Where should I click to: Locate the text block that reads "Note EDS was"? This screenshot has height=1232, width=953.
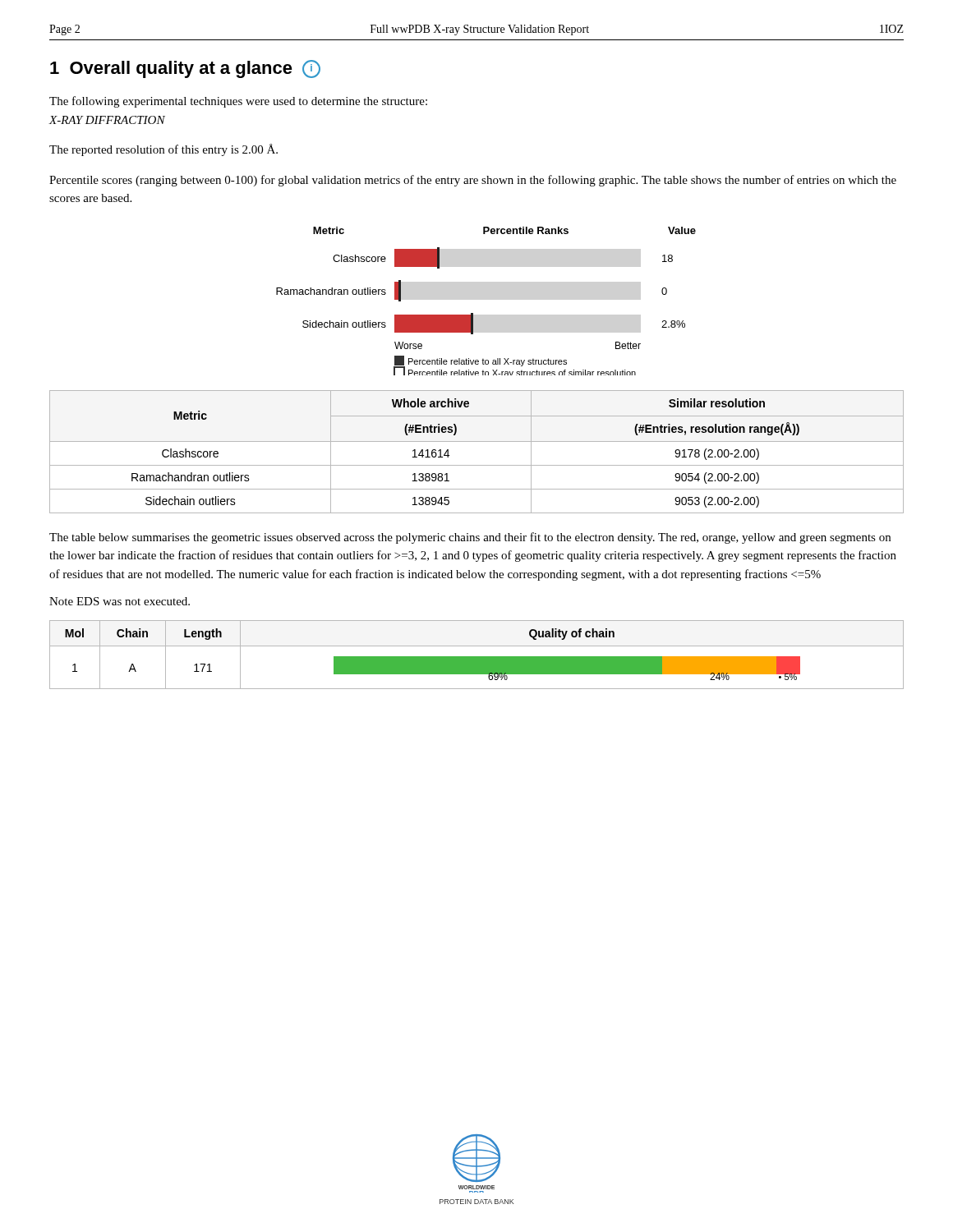point(120,601)
